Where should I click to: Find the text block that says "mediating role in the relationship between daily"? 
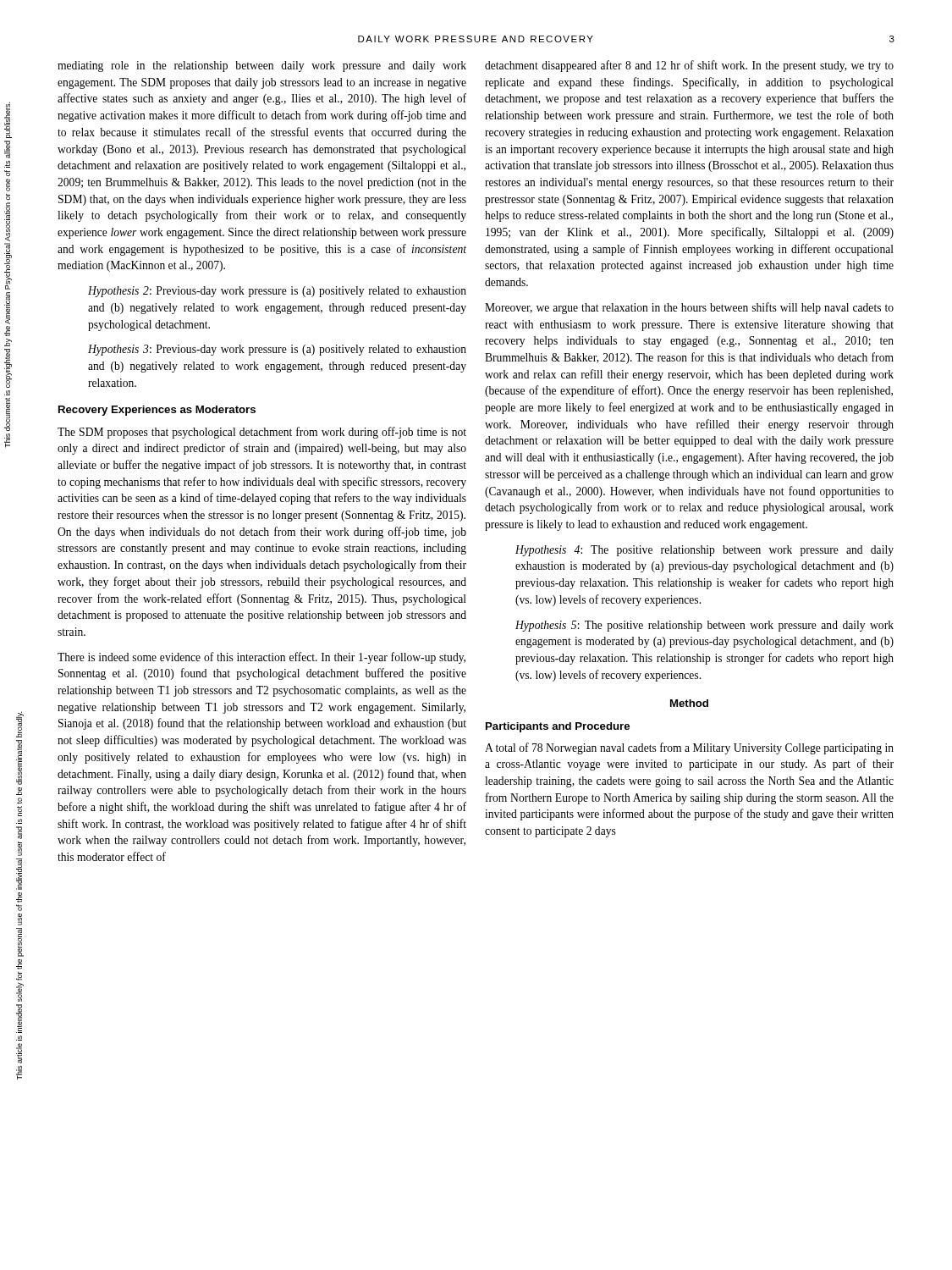pyautogui.click(x=262, y=166)
